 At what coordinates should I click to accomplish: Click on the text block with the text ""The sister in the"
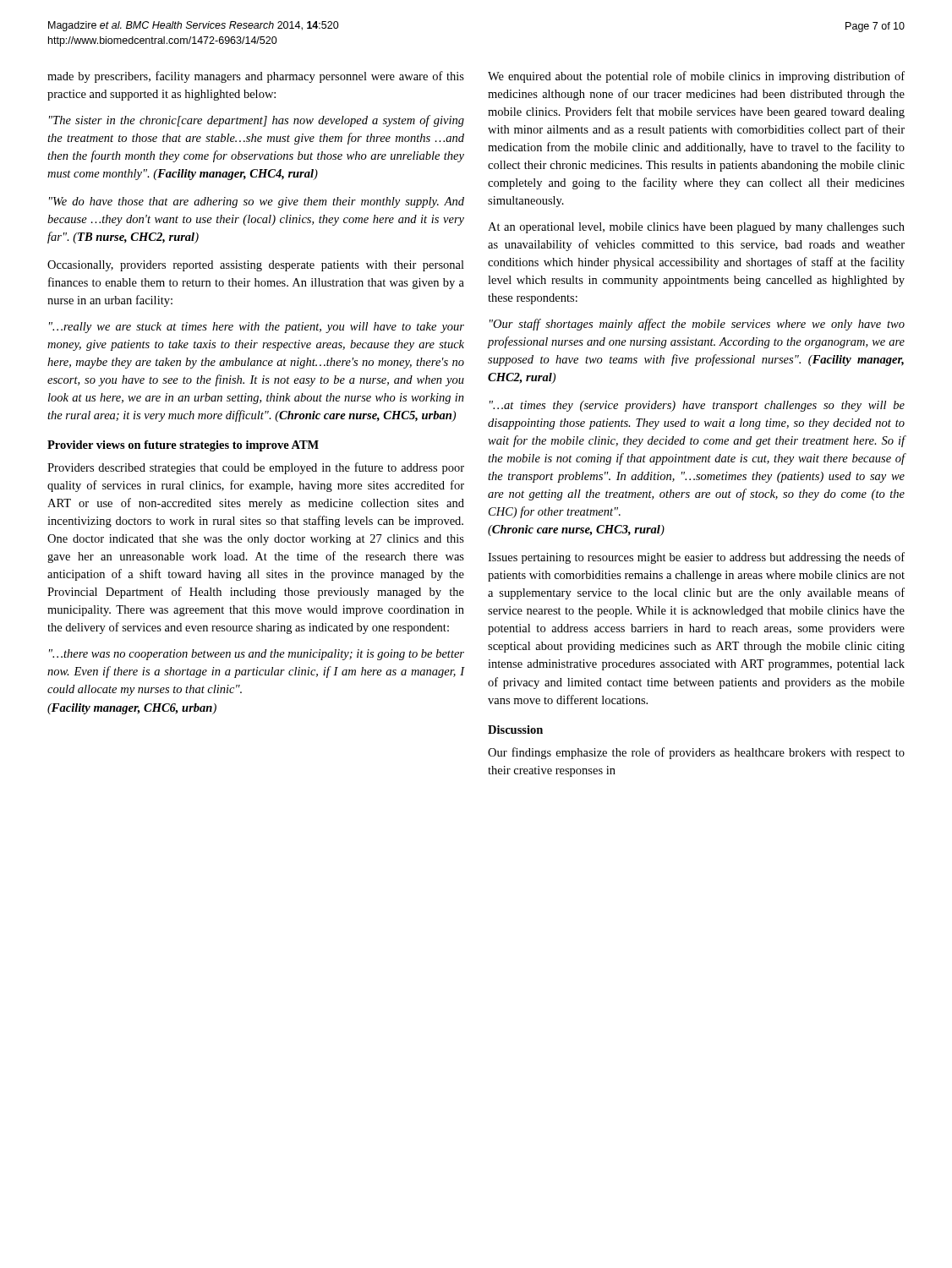[x=256, y=147]
